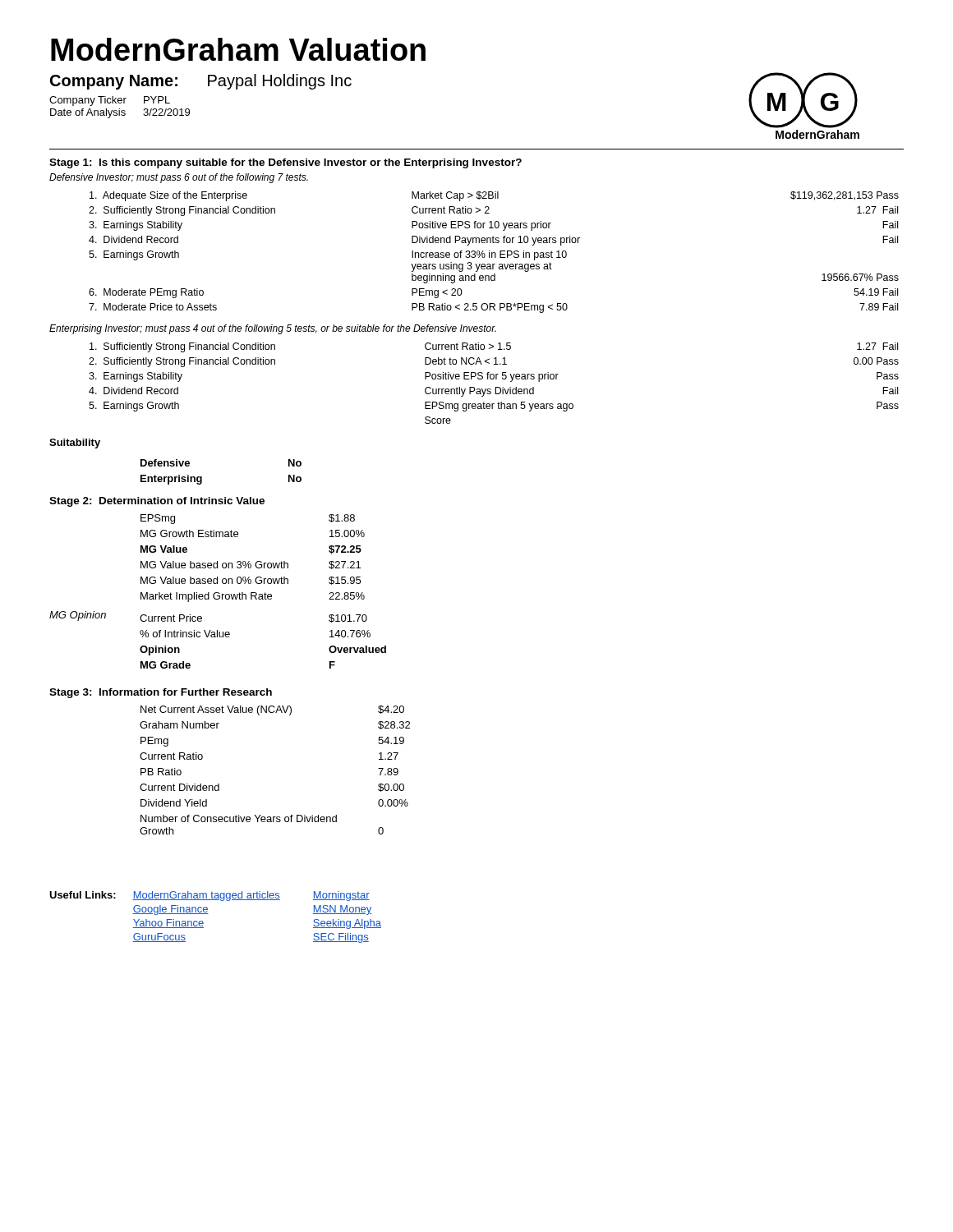This screenshot has width=953, height=1232.
Task: Point to the block beginning "Enterprising Investor; must pass 4"
Action: tap(273, 329)
